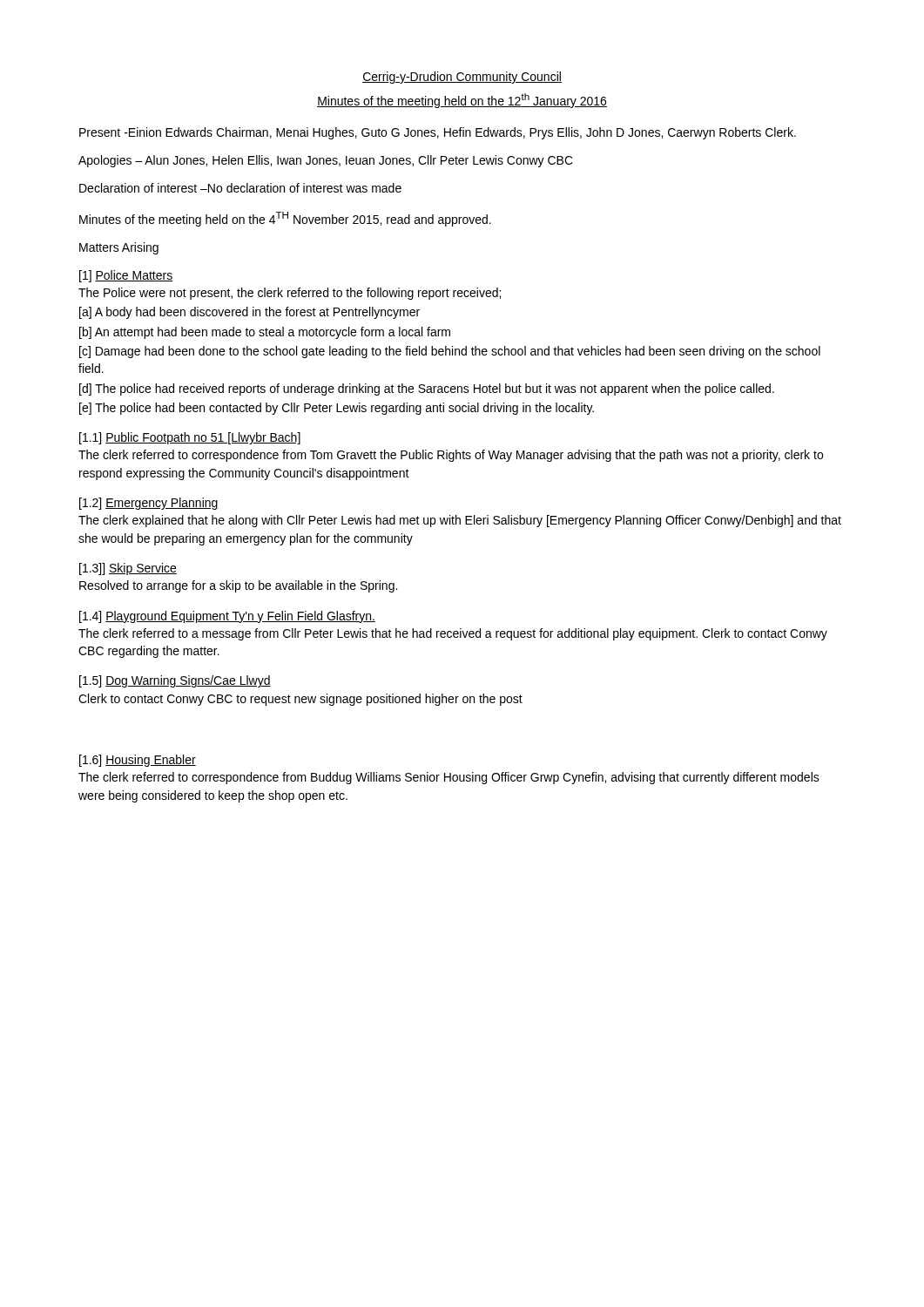Select the element starting "[1.6] Housing Enabler"
Viewport: 924px width, 1307px height.
[138, 761]
